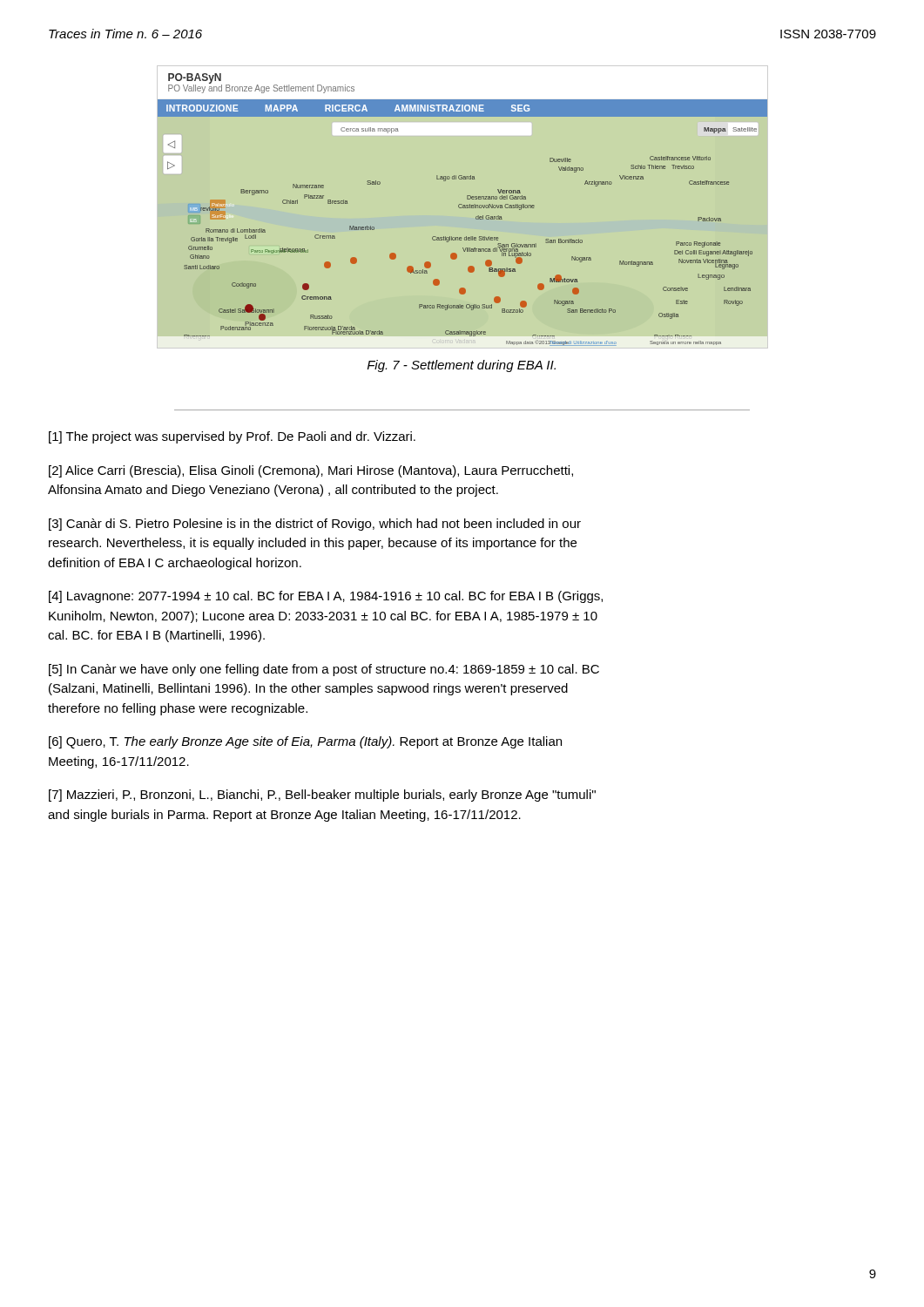Navigate to the element starting "[3] Canàr di S. Pietro"

coord(314,542)
